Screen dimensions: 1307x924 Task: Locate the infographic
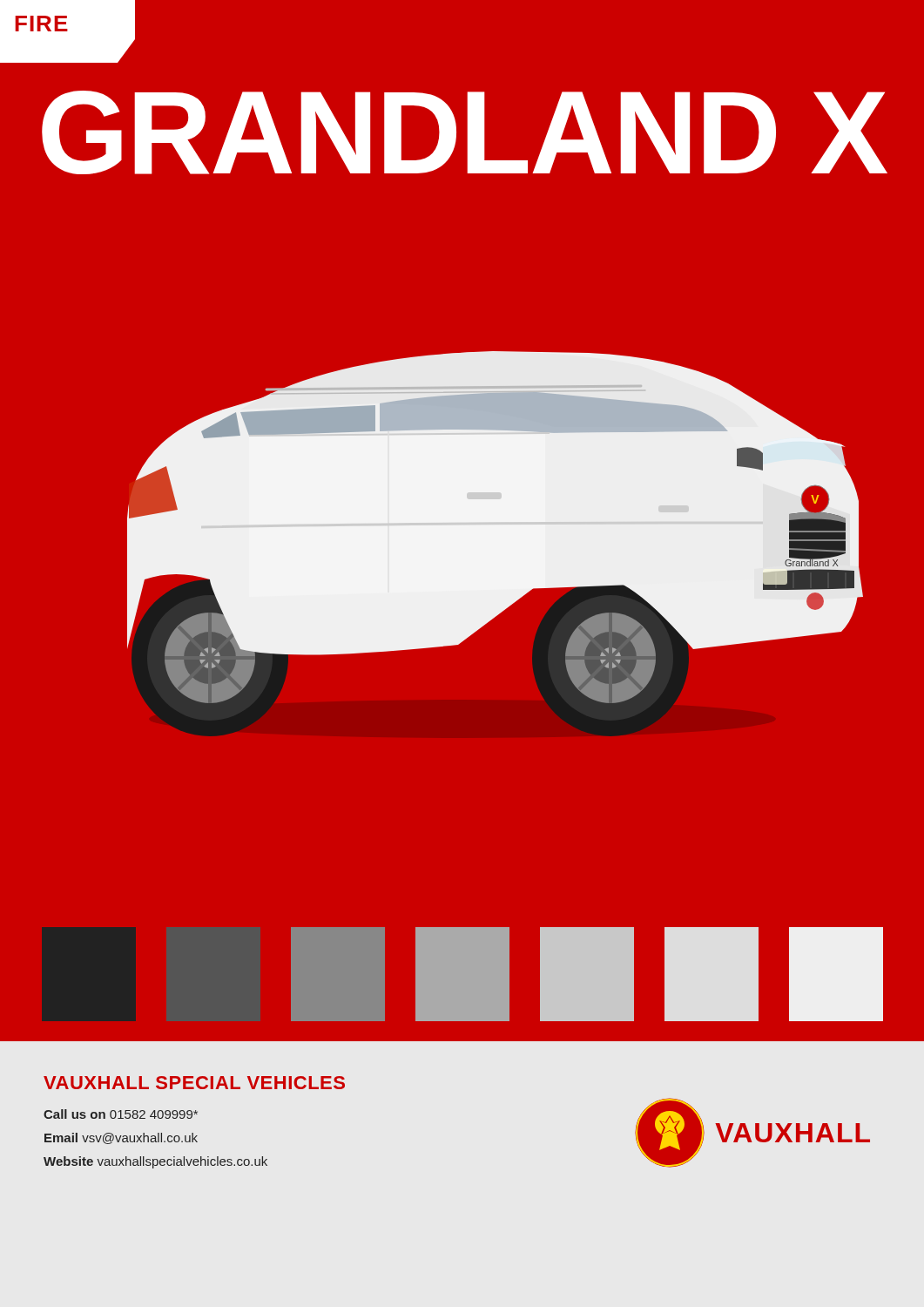click(462, 974)
